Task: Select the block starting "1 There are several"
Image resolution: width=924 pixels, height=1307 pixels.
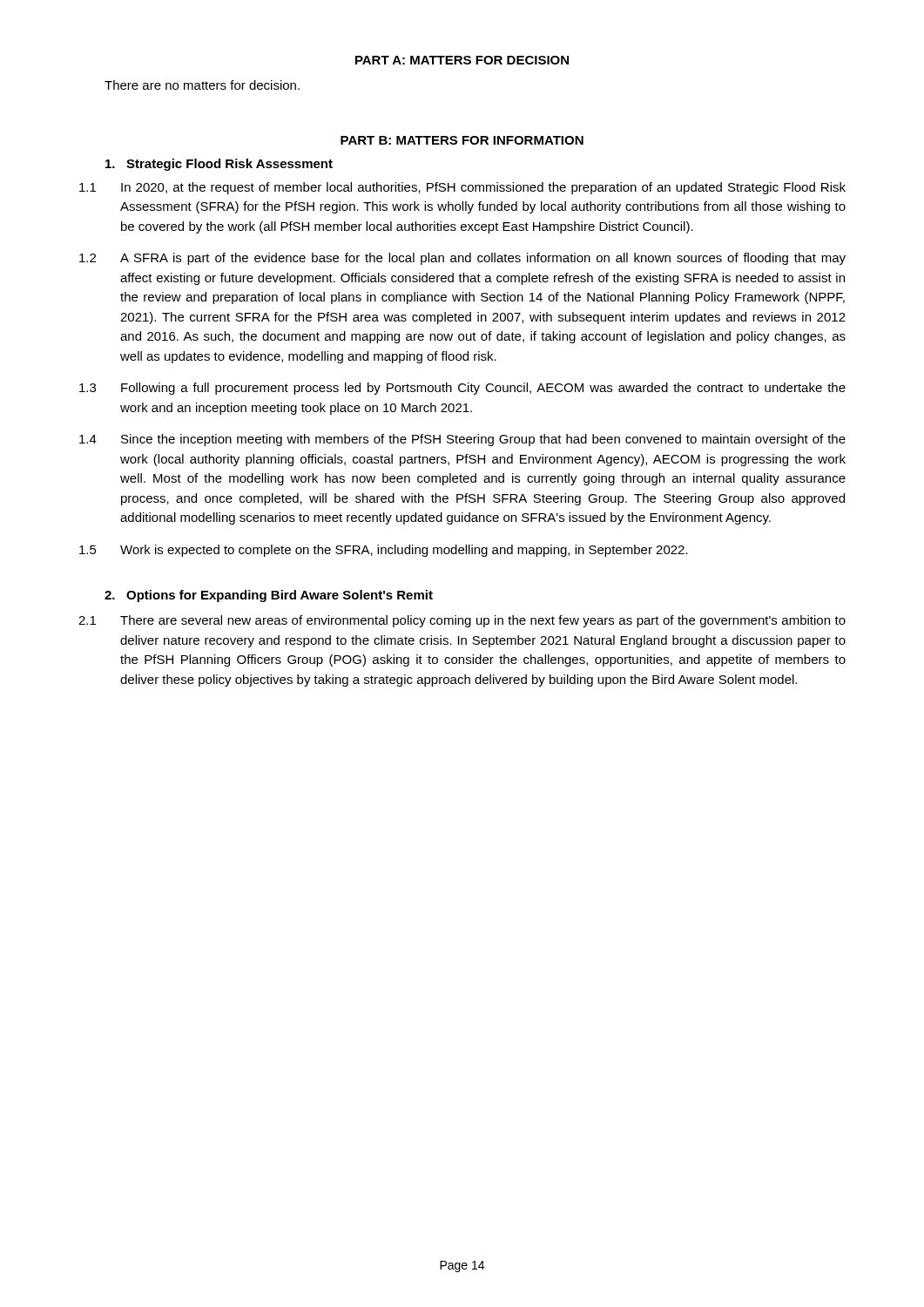Action: pyautogui.click(x=462, y=650)
